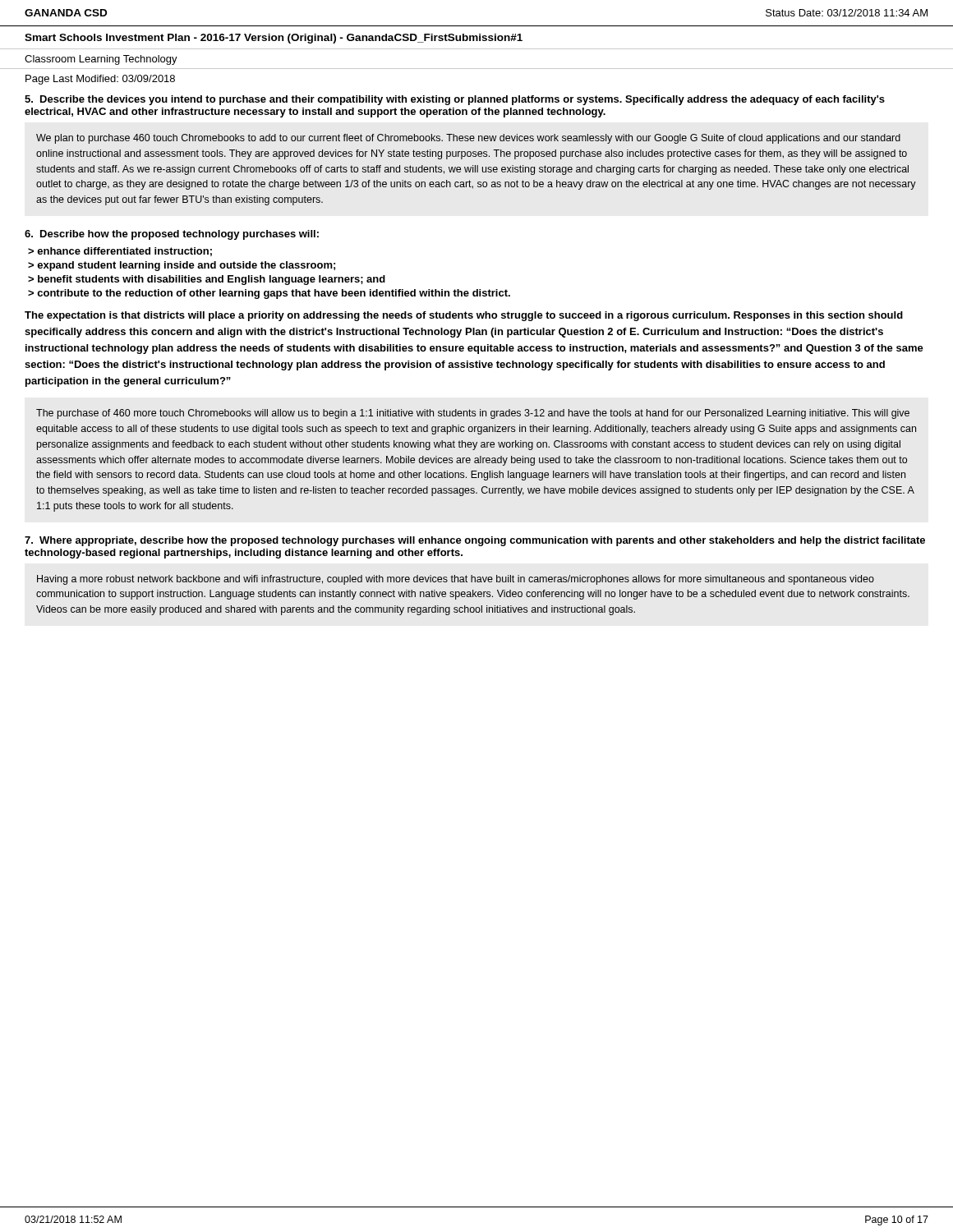This screenshot has width=953, height=1232.
Task: Point to the passage starting "> expand student learning inside and"
Action: tap(182, 265)
